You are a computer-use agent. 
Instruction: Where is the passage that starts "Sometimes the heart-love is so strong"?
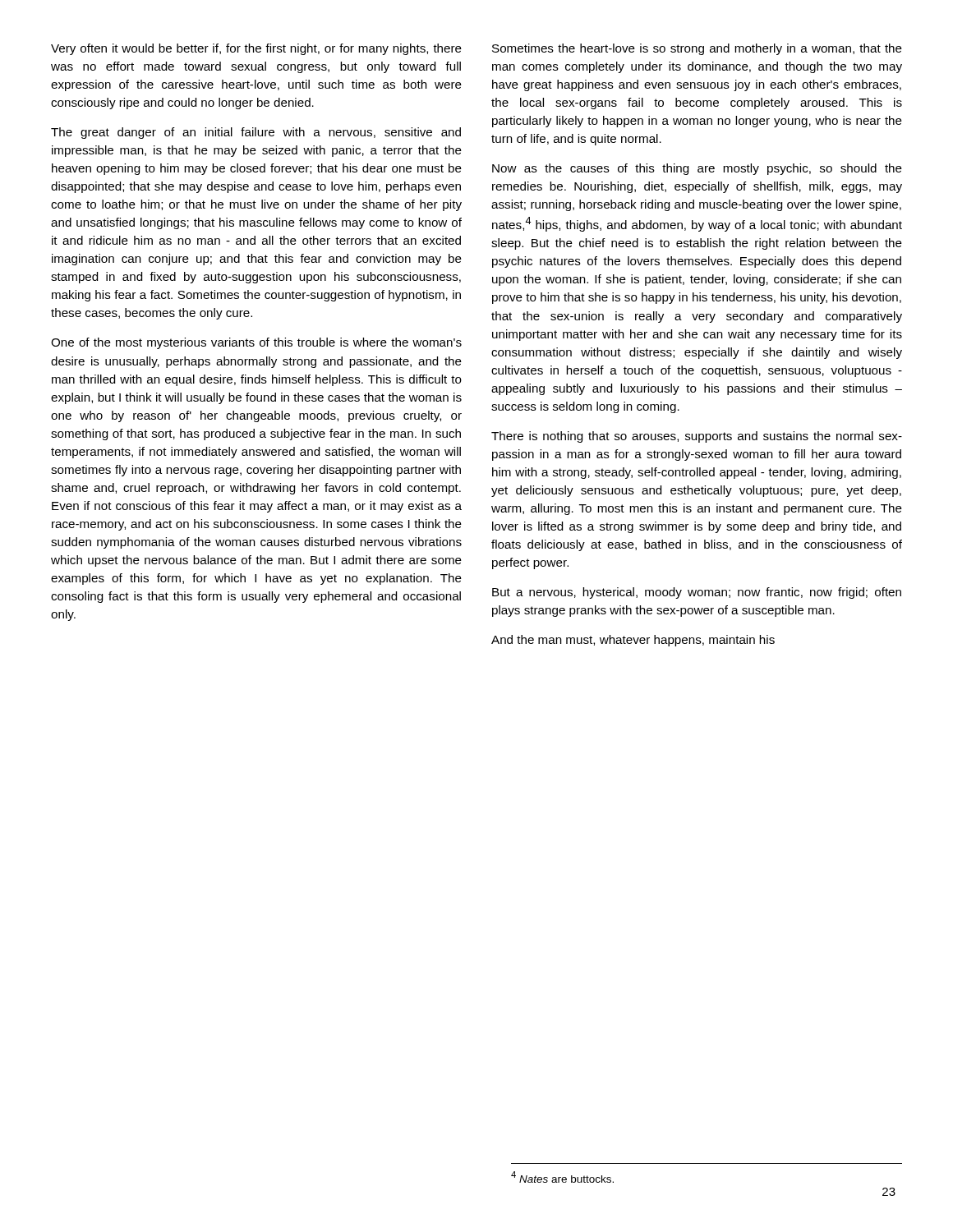click(x=697, y=94)
